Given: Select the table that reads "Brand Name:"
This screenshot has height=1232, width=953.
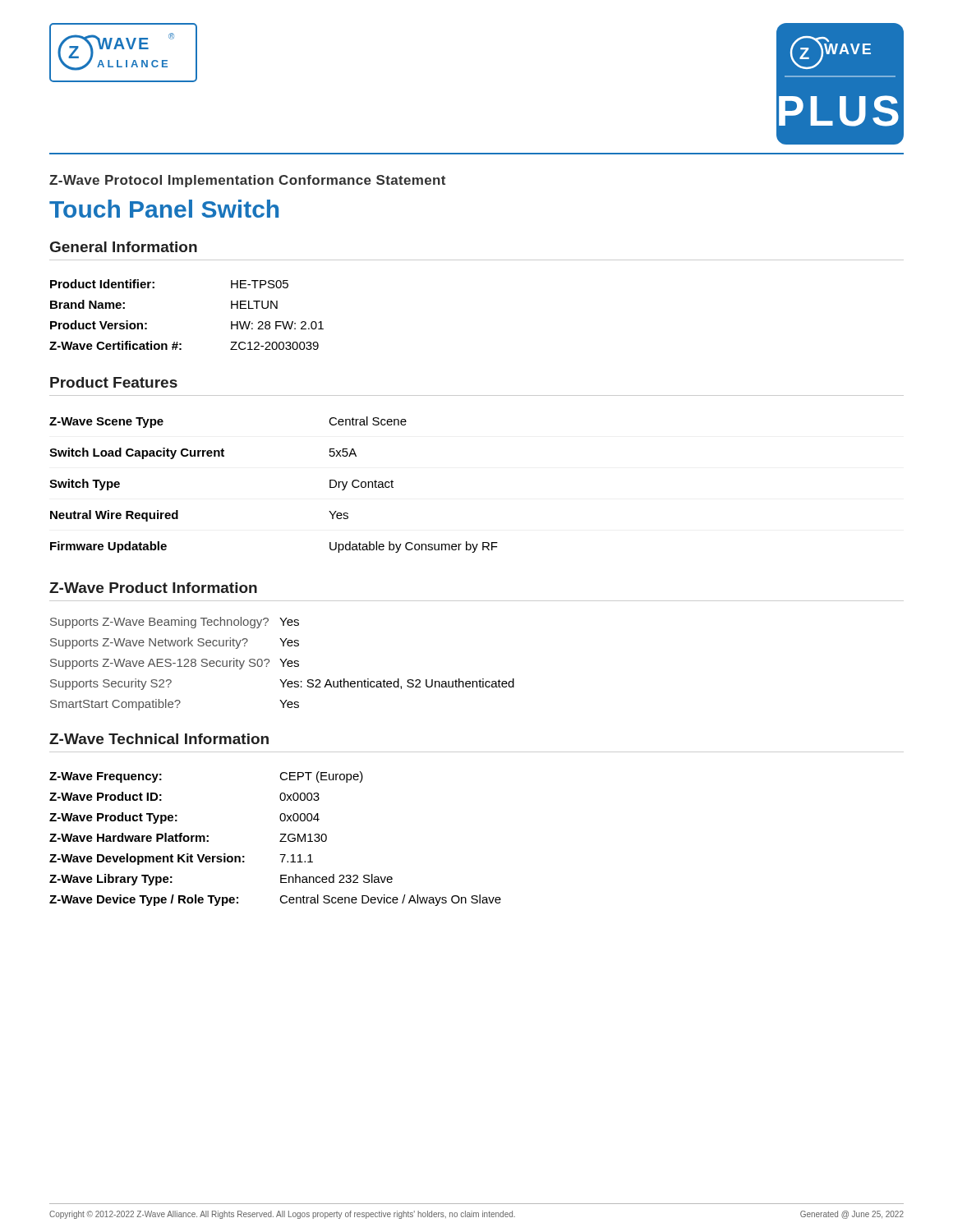Looking at the screenshot, I should click(476, 315).
